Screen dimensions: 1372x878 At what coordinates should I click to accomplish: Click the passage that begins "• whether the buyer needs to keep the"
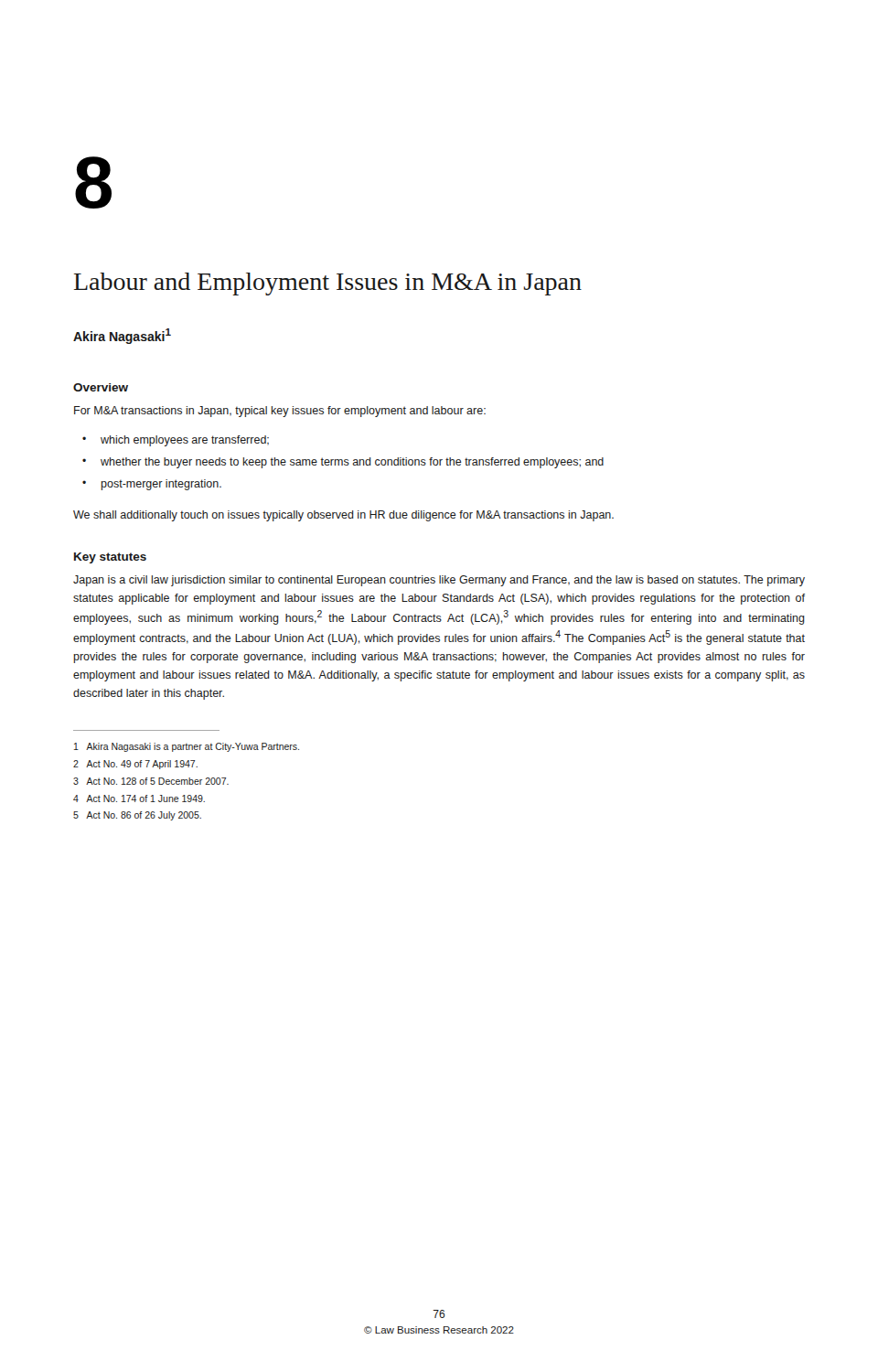coord(444,462)
